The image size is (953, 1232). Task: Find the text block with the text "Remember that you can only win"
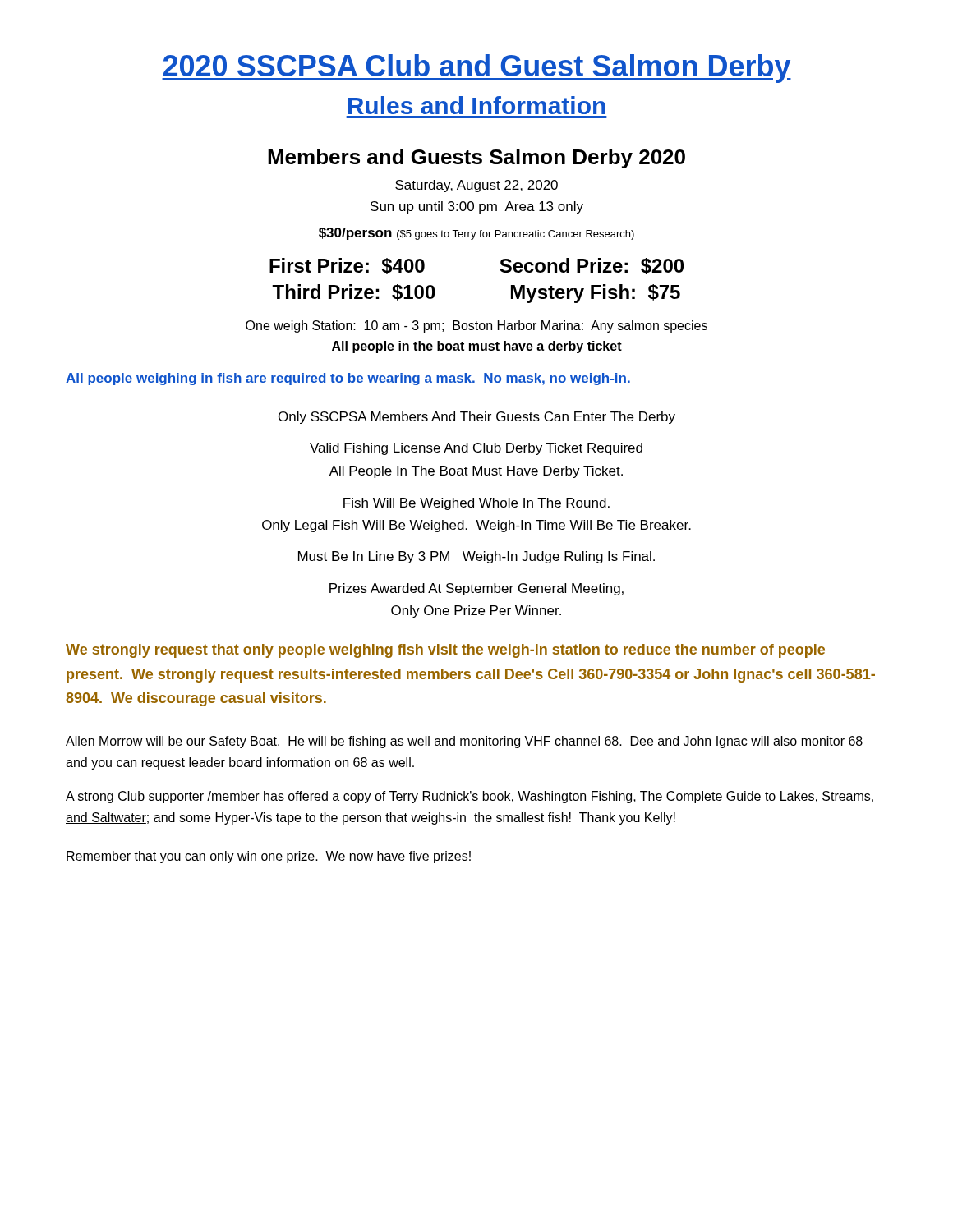269,856
